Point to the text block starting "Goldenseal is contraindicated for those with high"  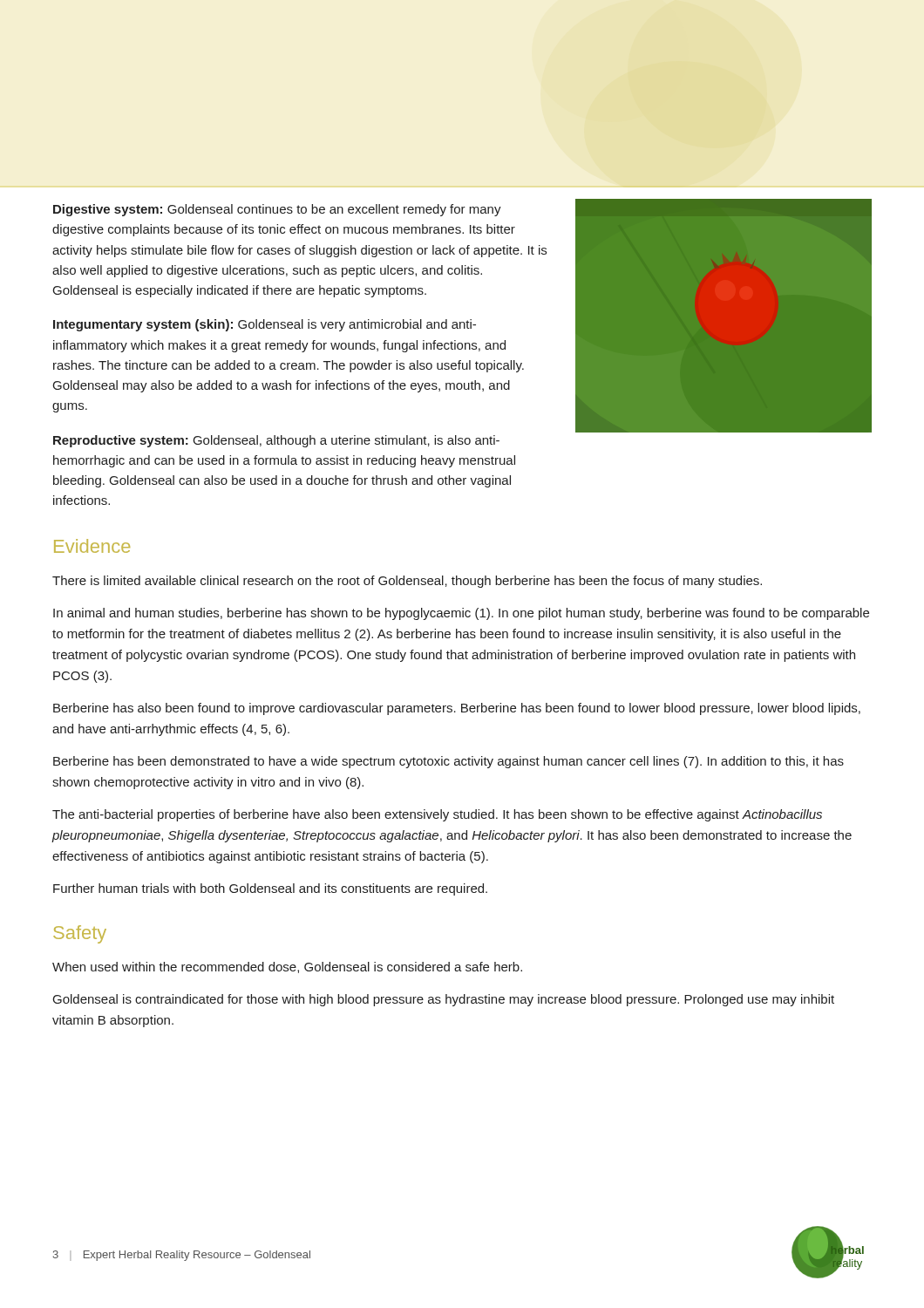pyautogui.click(x=443, y=1009)
